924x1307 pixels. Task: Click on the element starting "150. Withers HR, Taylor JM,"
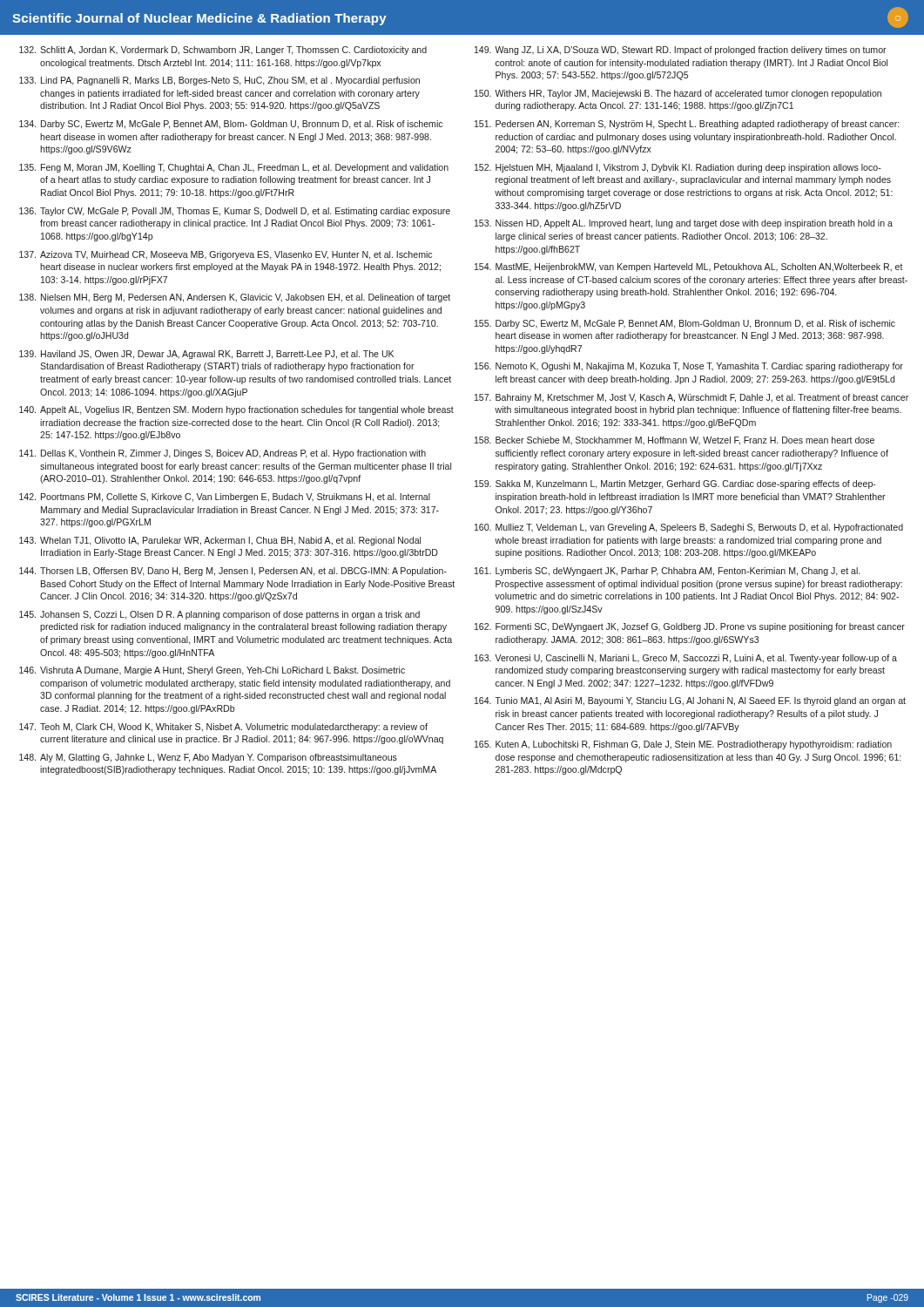click(x=689, y=100)
